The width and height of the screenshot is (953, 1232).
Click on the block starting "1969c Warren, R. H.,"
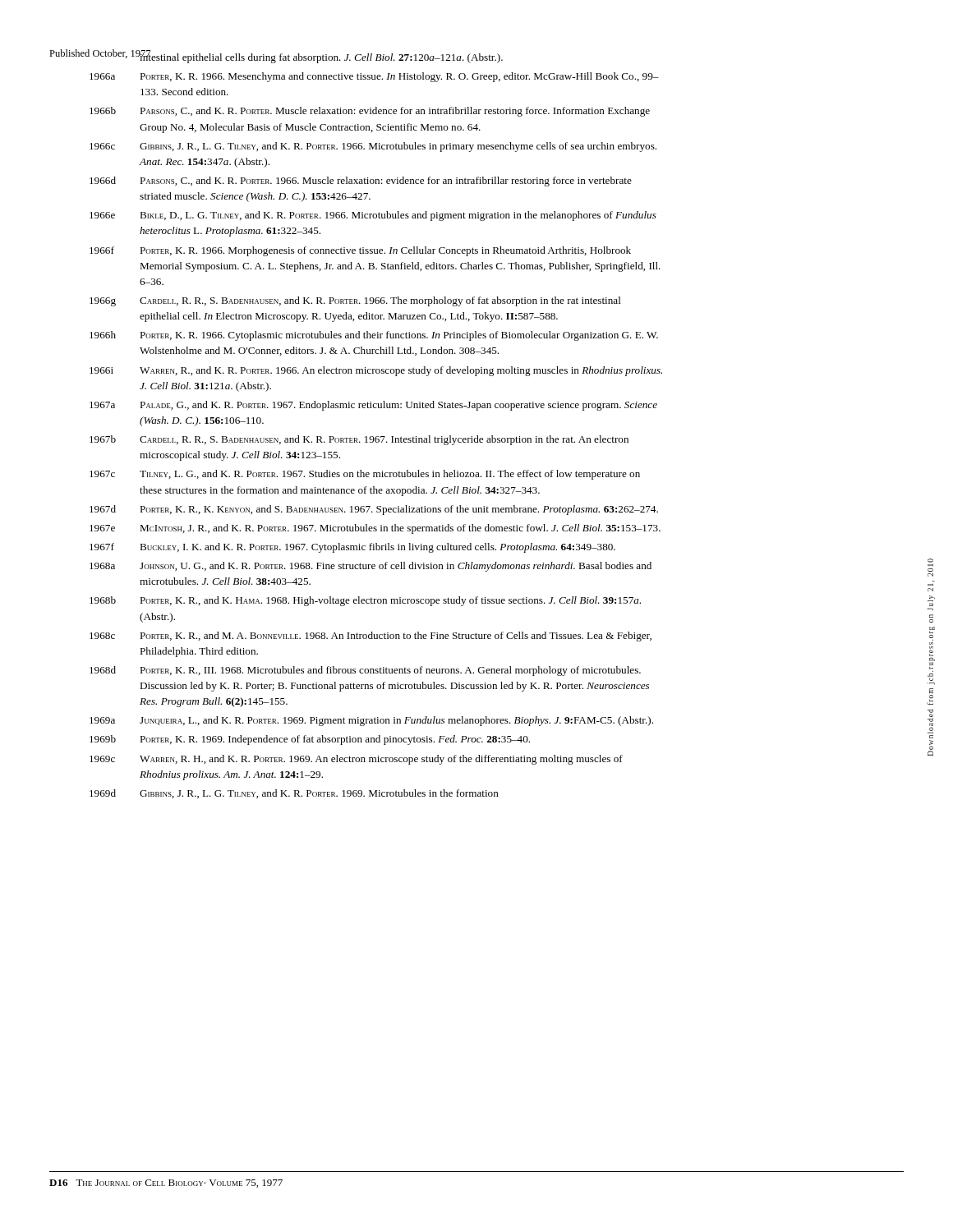tap(376, 766)
